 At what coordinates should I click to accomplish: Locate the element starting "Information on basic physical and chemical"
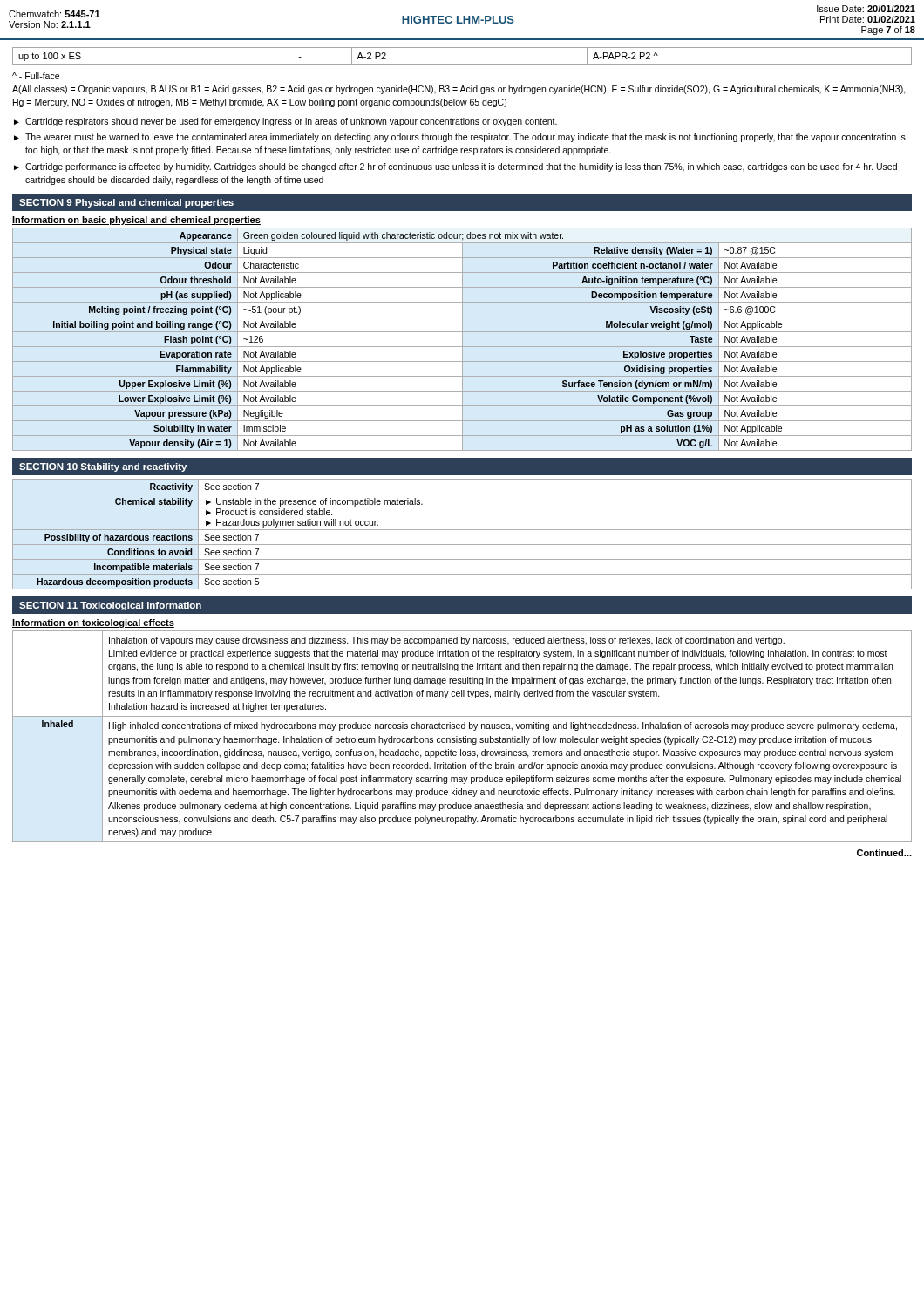click(136, 220)
